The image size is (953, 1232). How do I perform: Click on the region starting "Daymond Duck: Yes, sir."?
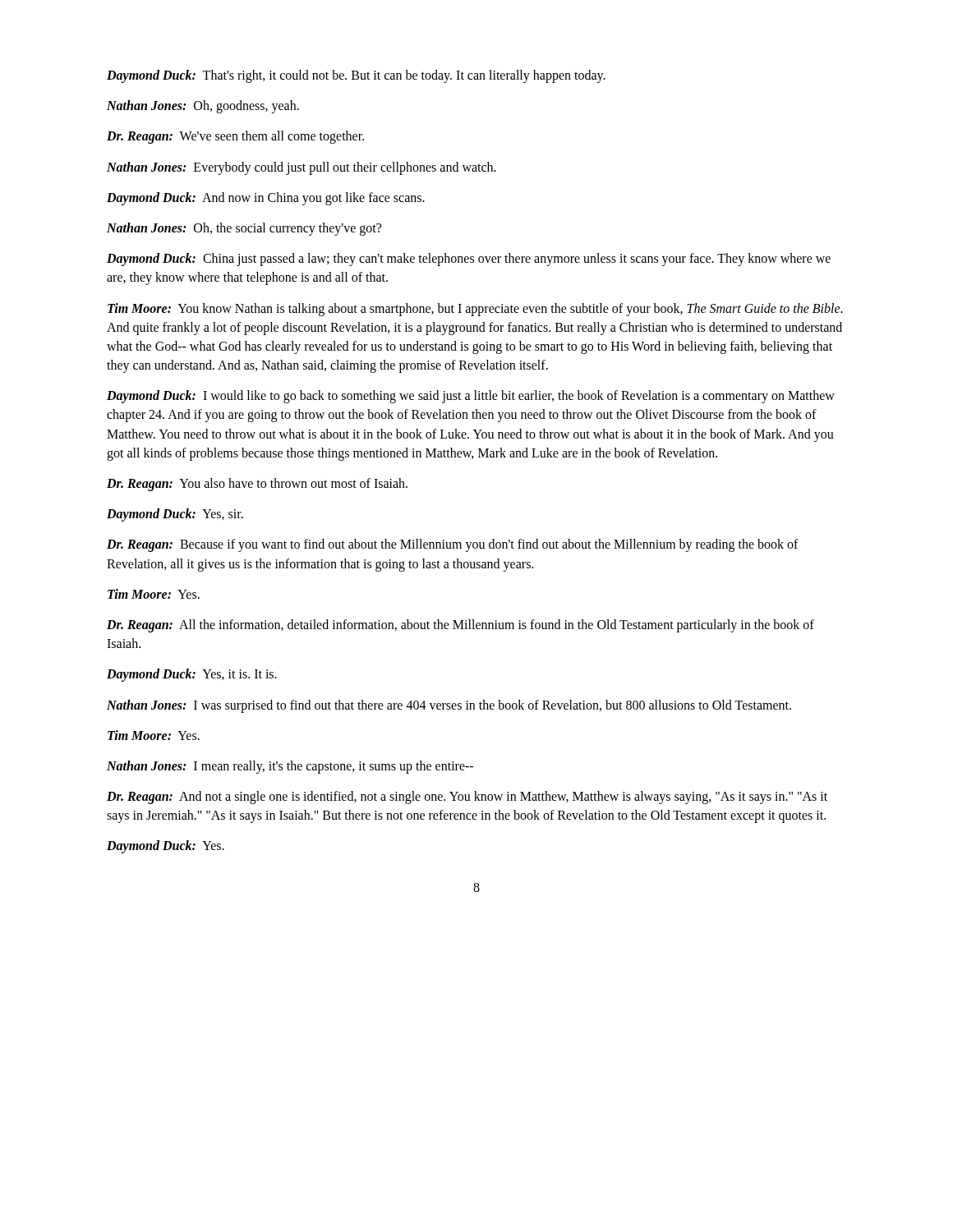(x=175, y=514)
